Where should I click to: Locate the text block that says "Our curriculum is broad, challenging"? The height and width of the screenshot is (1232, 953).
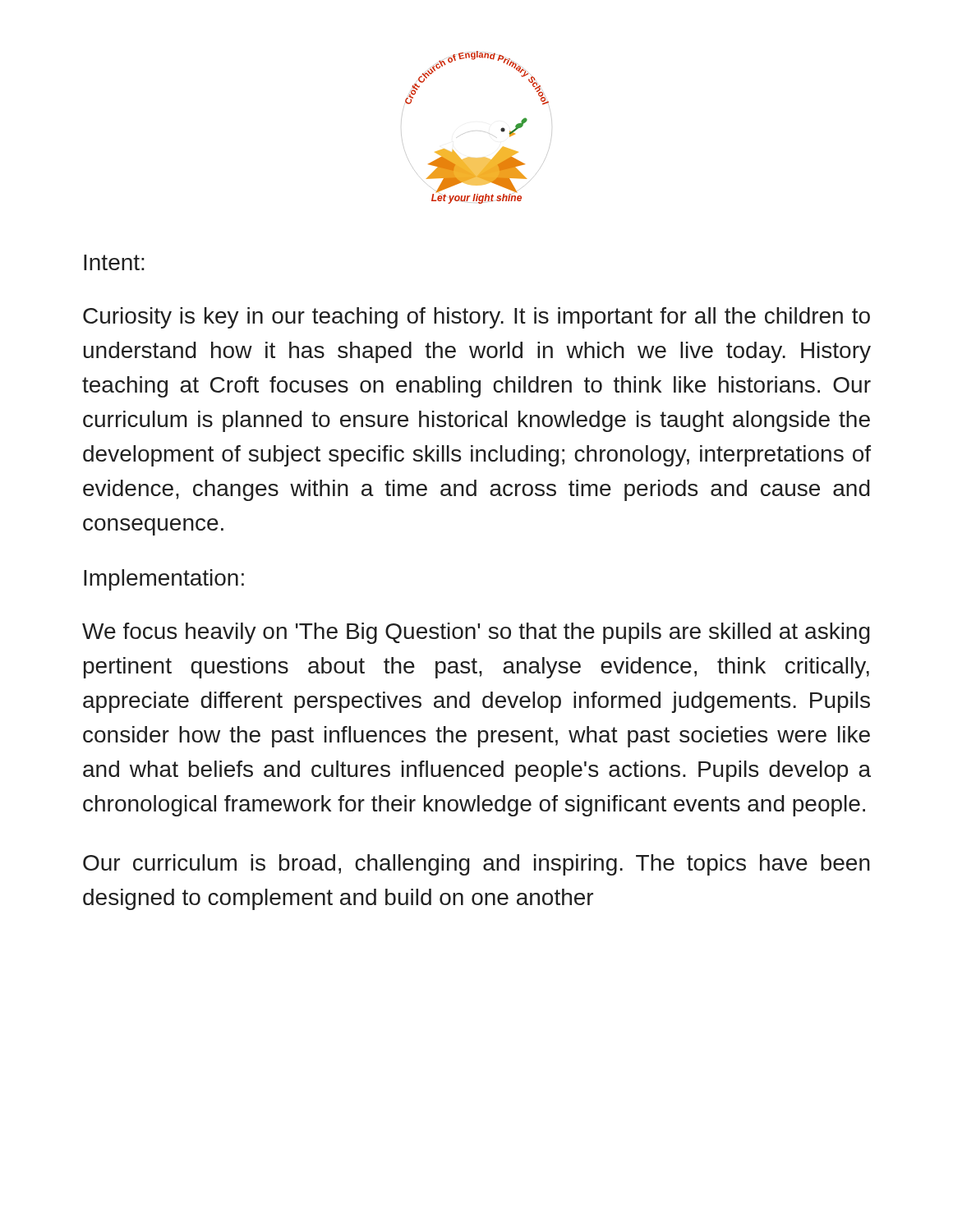pyautogui.click(x=476, y=881)
